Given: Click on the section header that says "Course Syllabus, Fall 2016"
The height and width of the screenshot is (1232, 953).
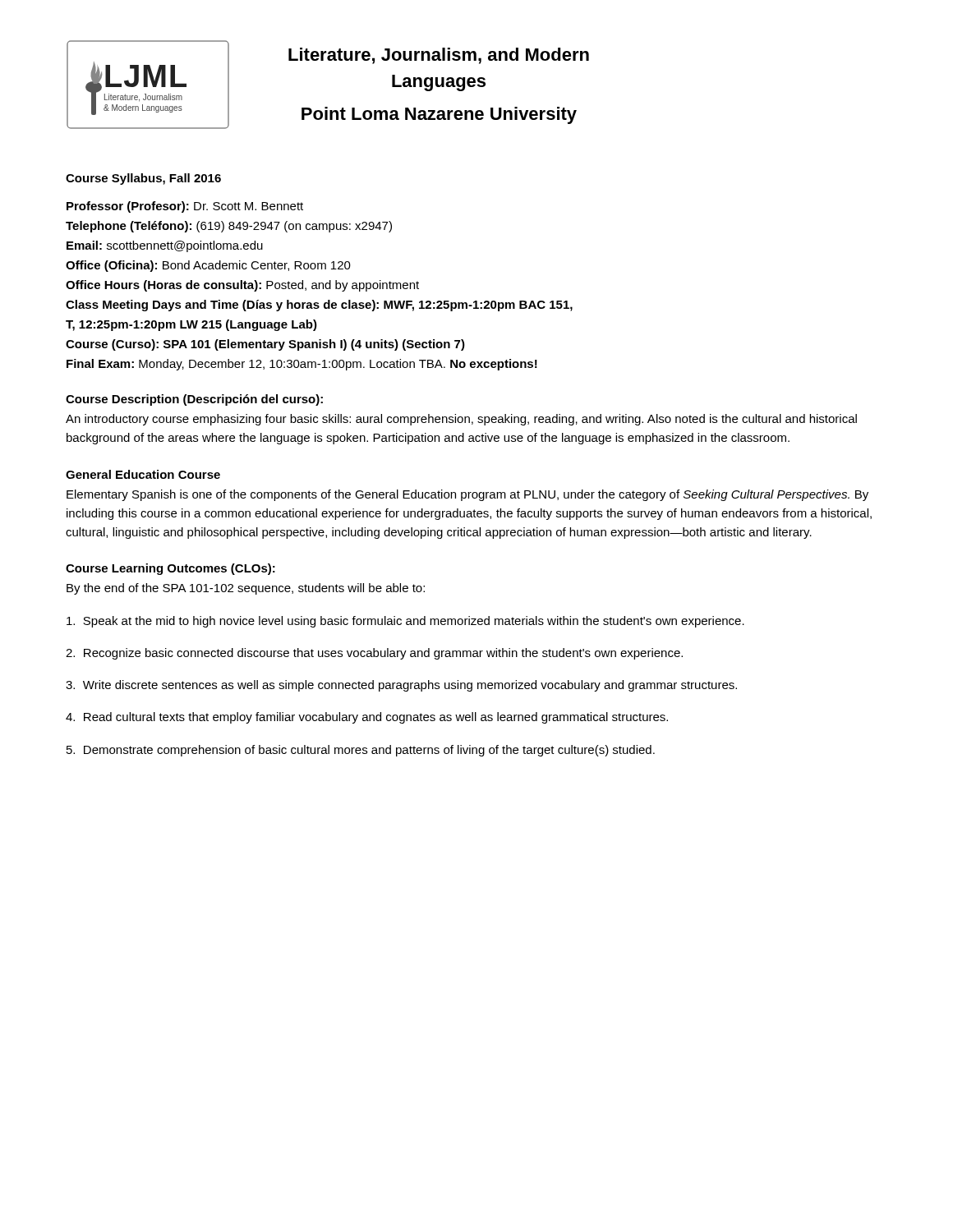Looking at the screenshot, I should (143, 178).
